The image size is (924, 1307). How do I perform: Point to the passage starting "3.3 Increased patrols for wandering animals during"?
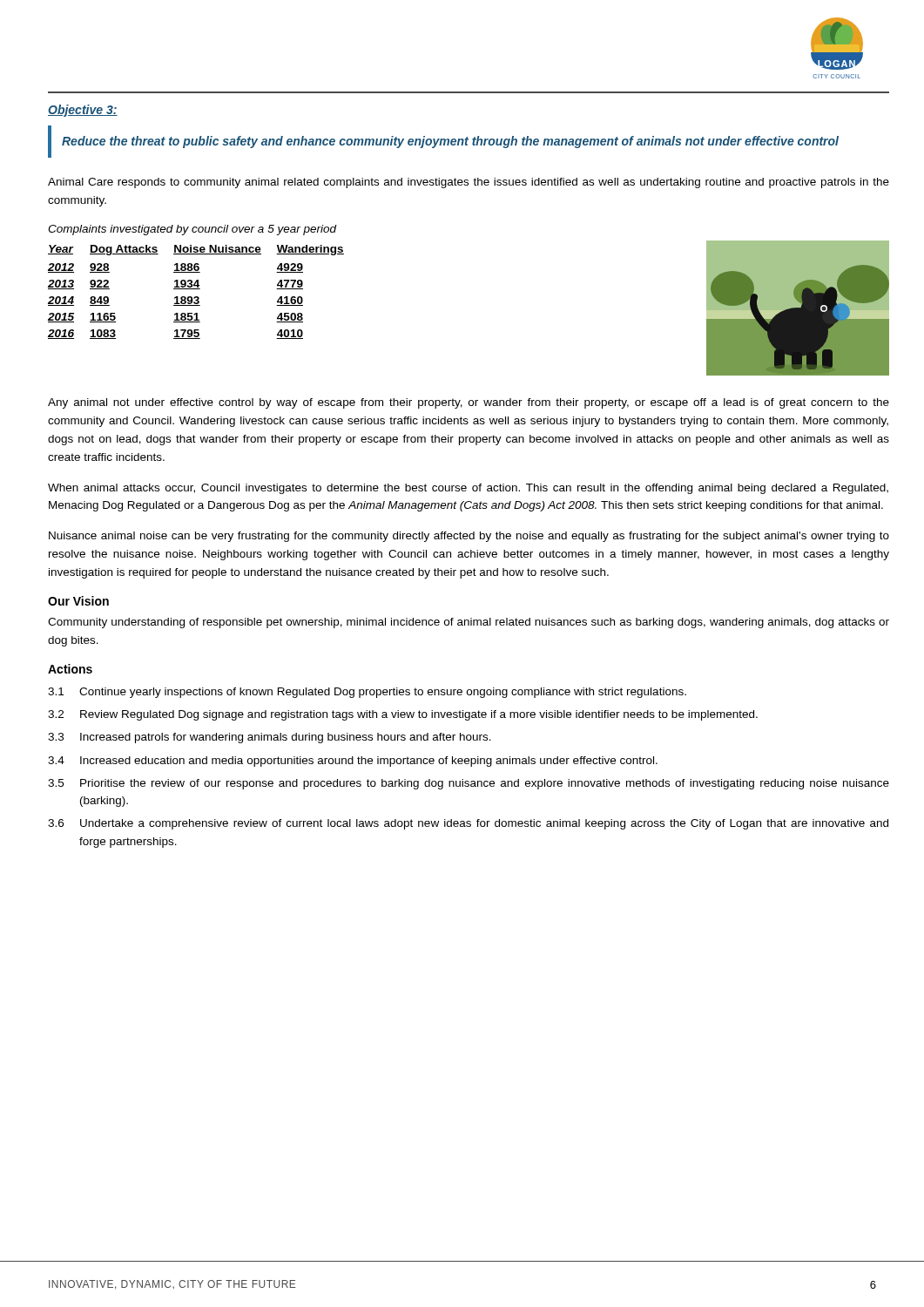469,738
